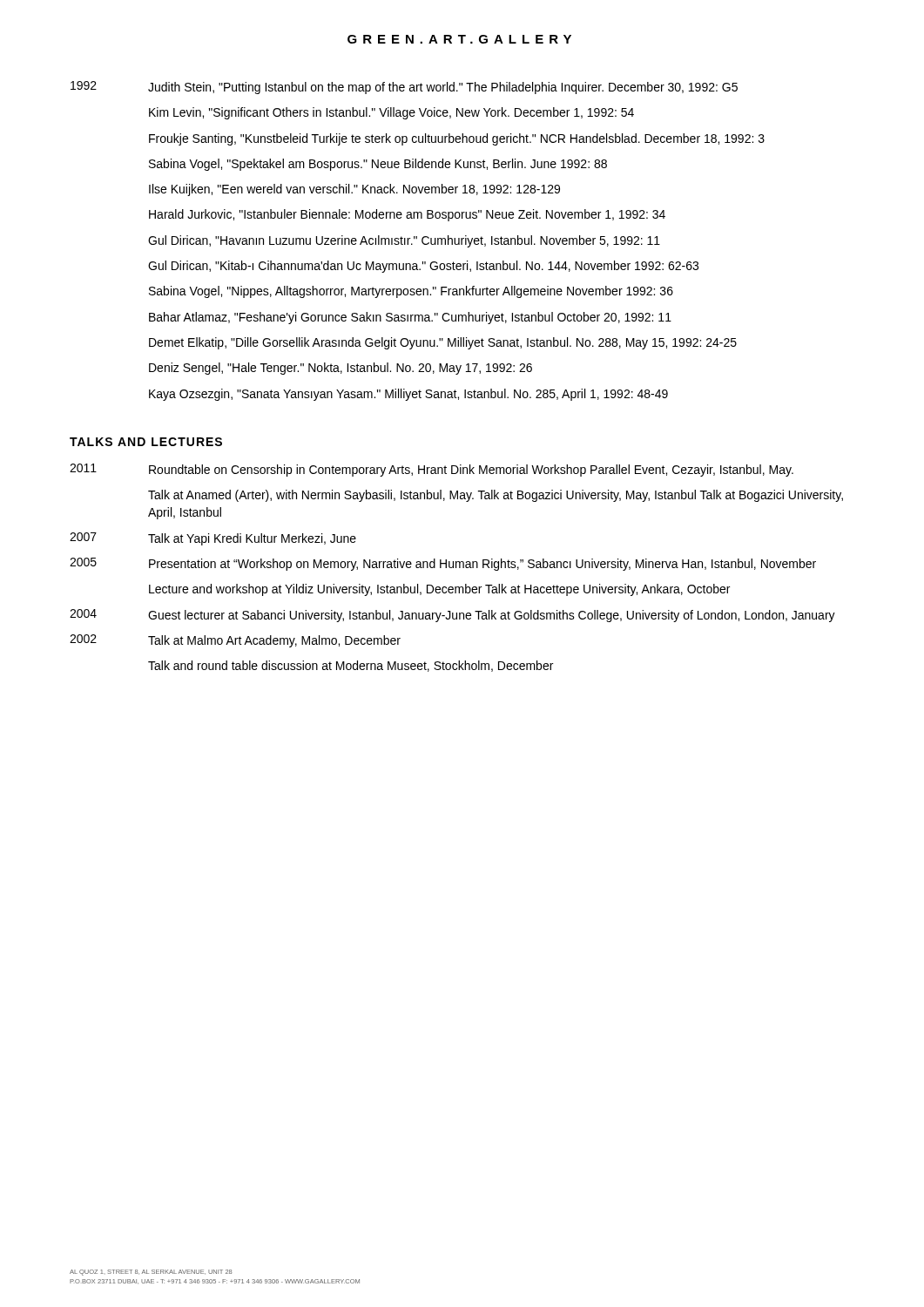Click on the list item containing "Ilse Kuijken, "Een wereld van"
This screenshot has height=1307, width=924.
pyautogui.click(x=354, y=189)
